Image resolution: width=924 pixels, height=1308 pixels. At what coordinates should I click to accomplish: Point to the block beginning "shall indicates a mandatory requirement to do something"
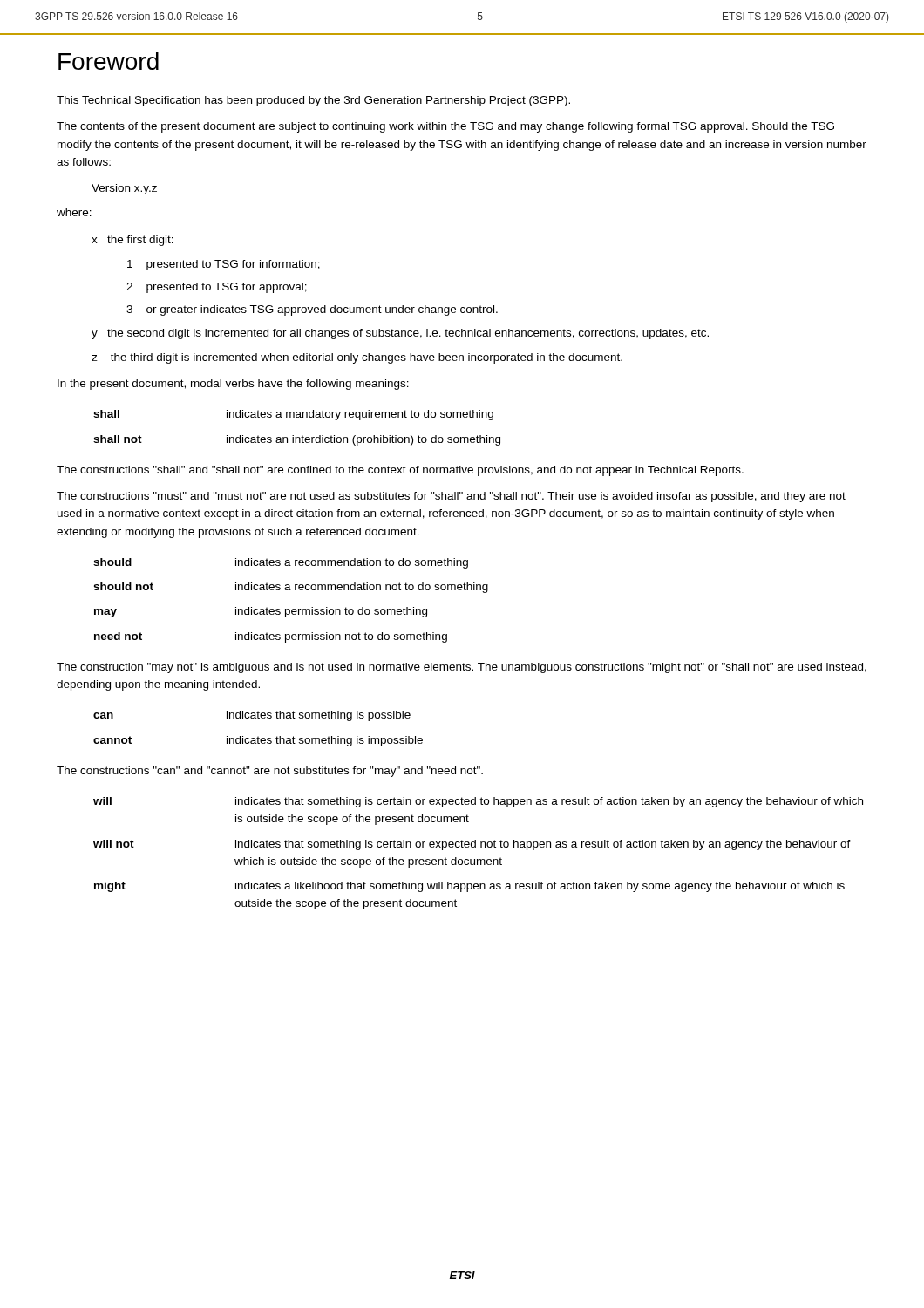click(x=462, y=427)
